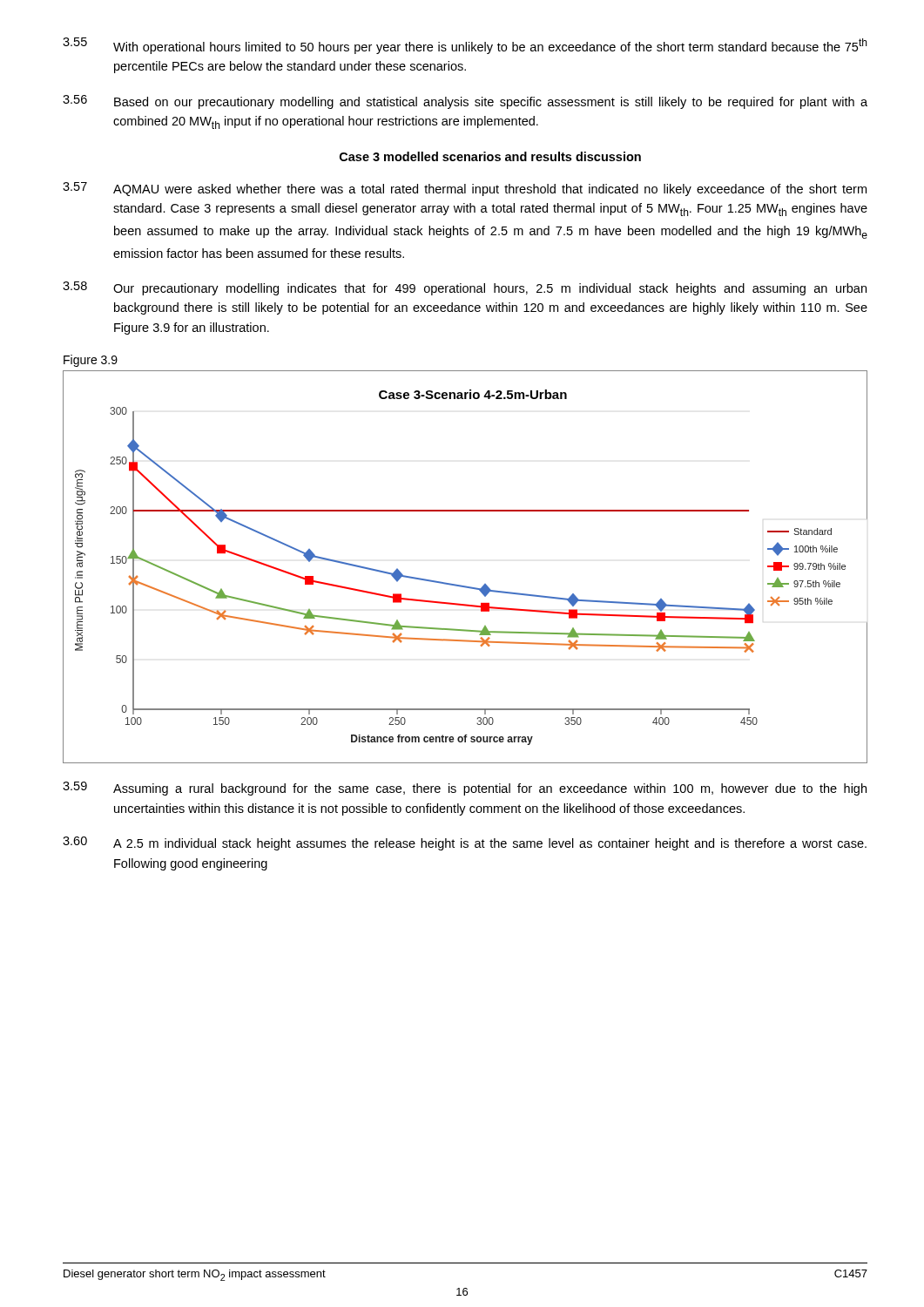Click on the list item containing "3.59 Assuming a rural background for the same"
Image resolution: width=924 pixels, height=1307 pixels.
click(x=465, y=799)
